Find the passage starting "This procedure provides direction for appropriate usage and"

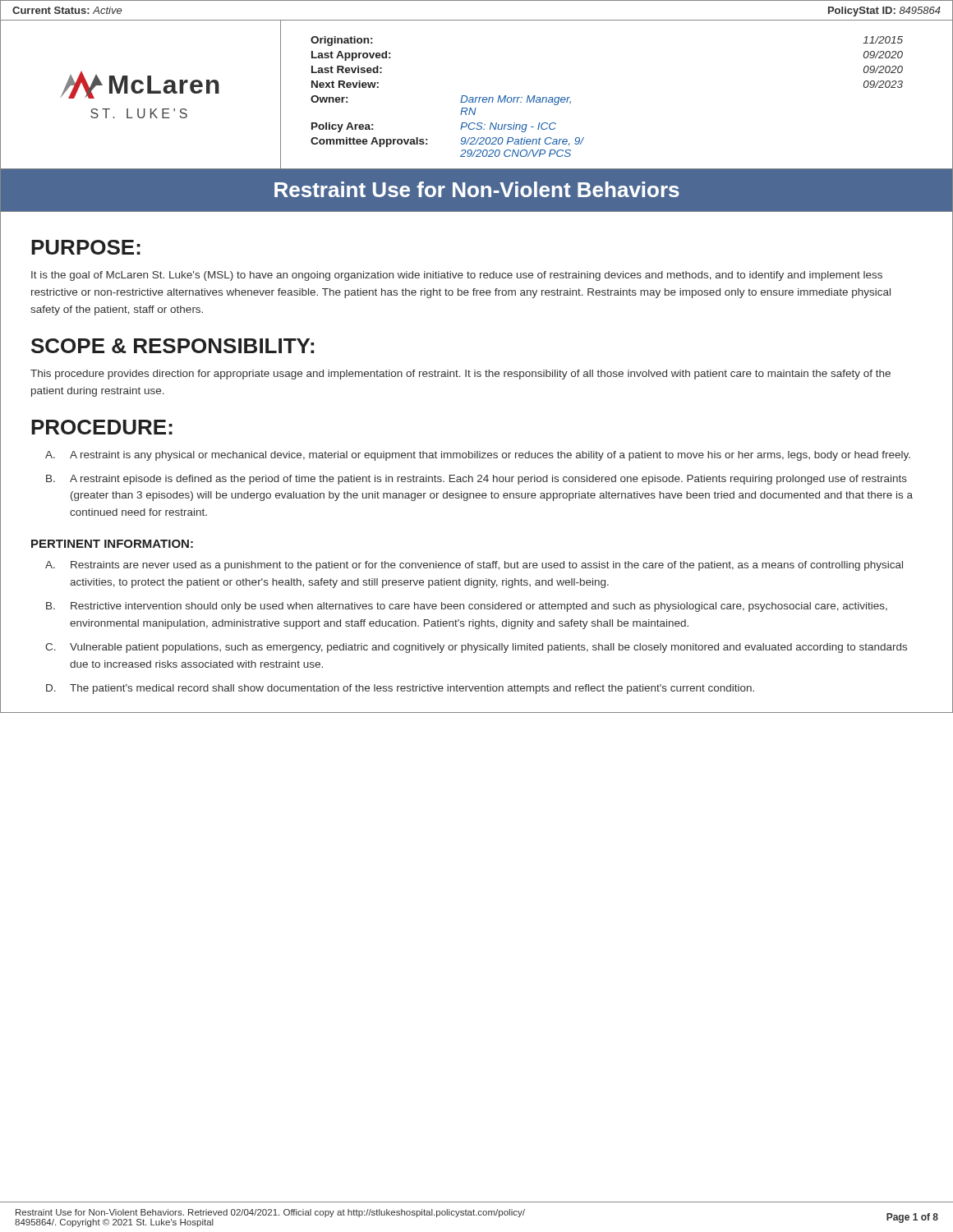click(x=461, y=382)
